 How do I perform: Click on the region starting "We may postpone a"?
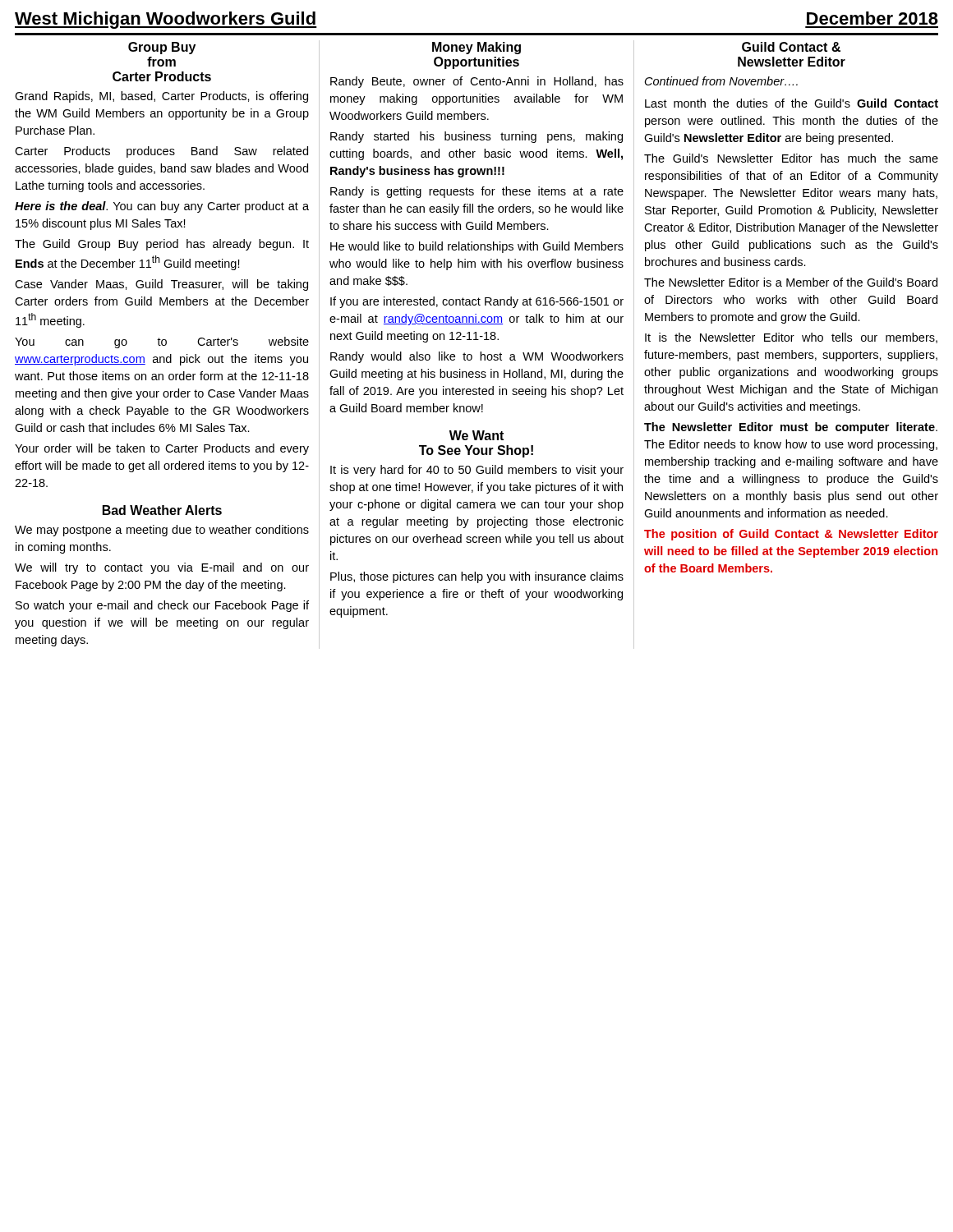[x=162, y=585]
